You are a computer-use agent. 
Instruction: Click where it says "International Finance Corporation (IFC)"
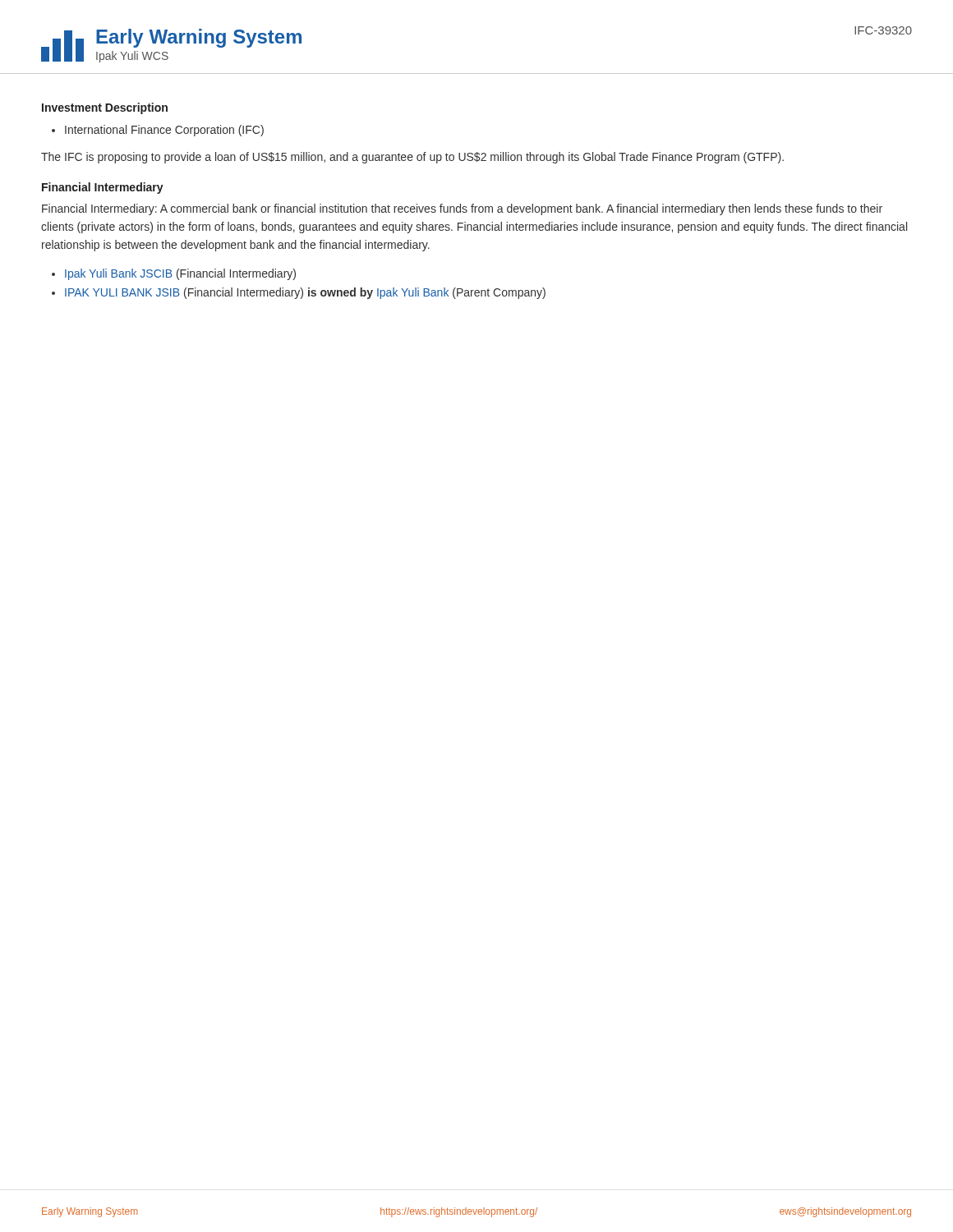click(164, 130)
